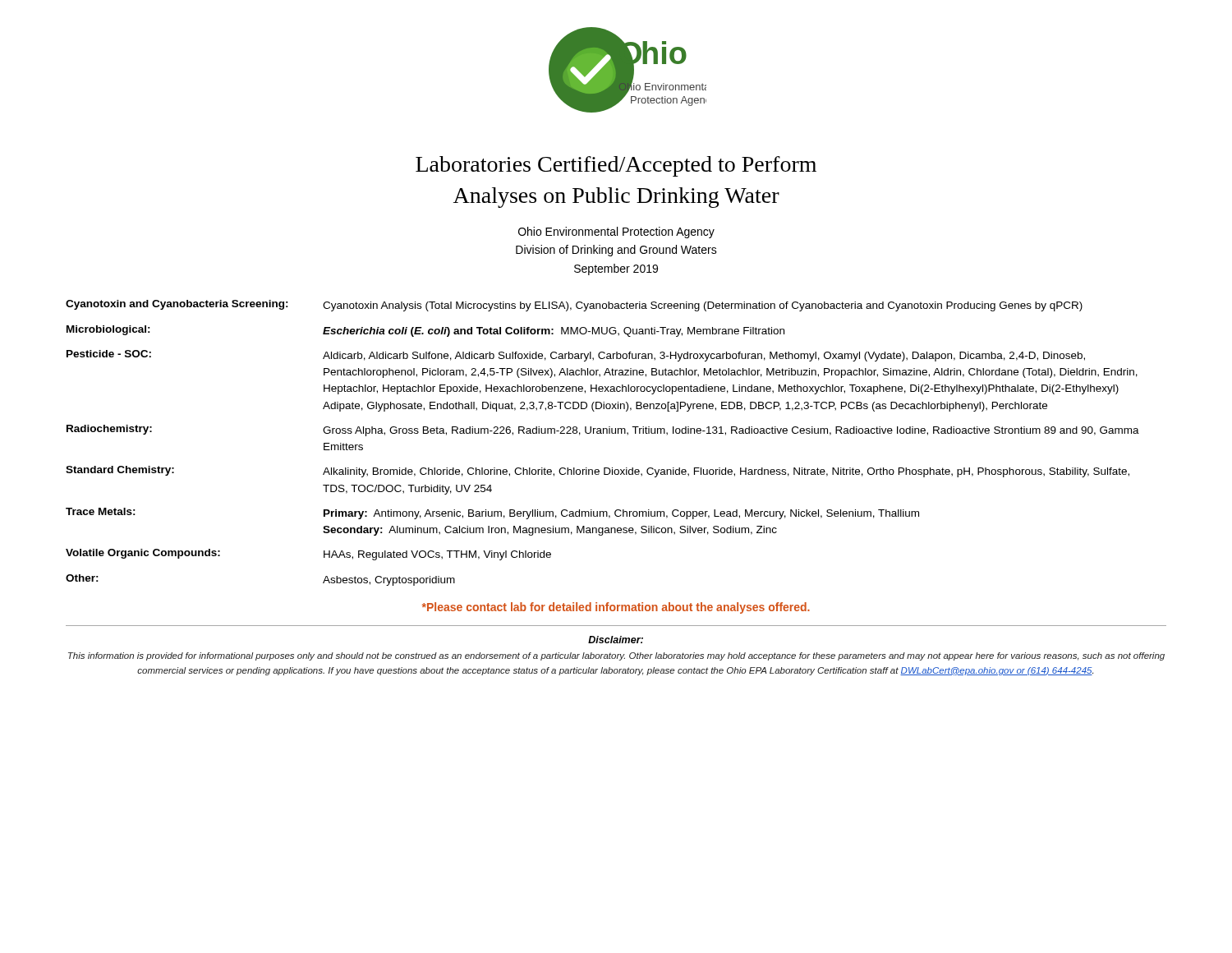
Task: Locate the region starting "Please contact lab for detailed"
Action: pos(616,607)
